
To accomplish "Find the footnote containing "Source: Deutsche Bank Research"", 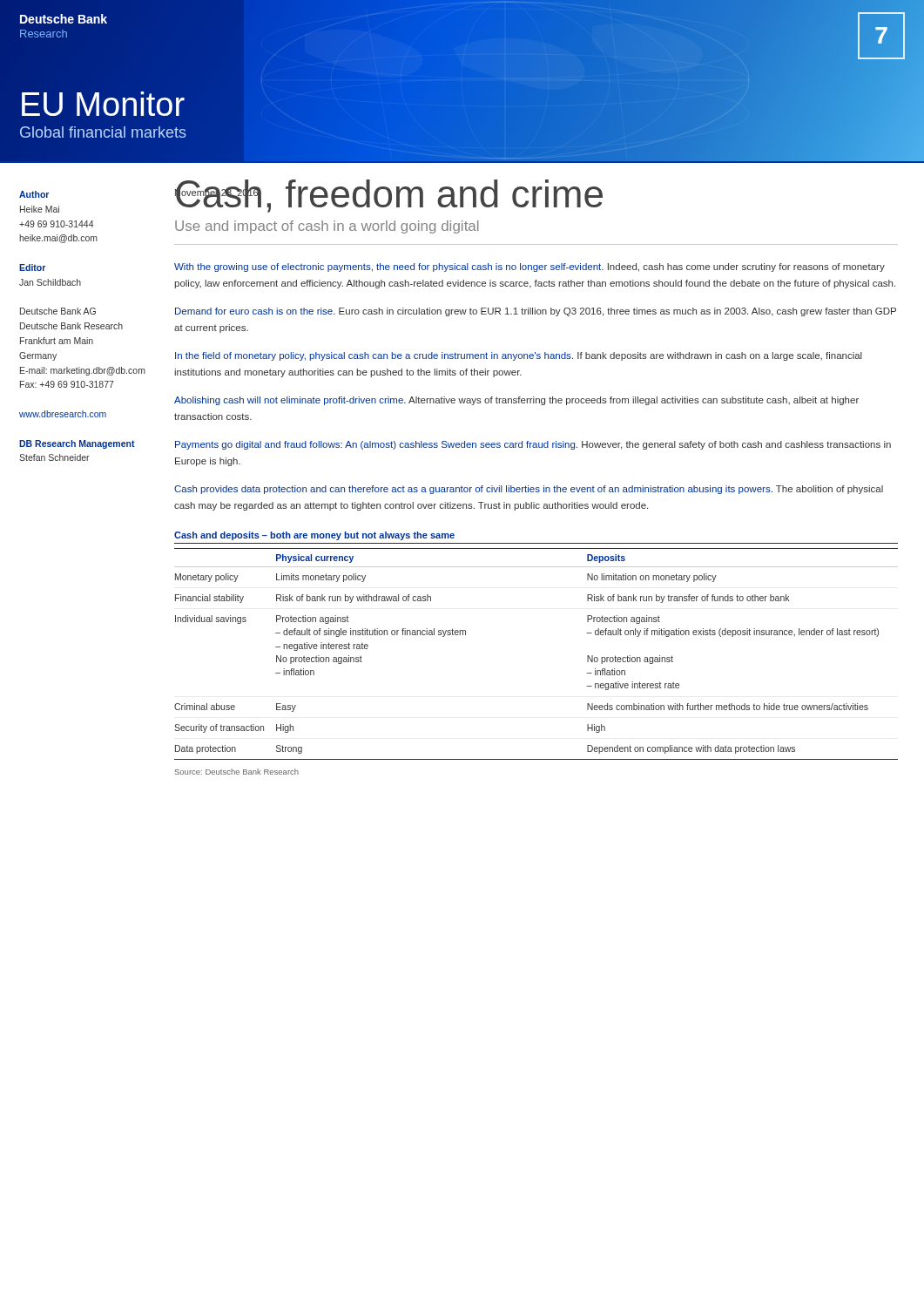I will coord(236,772).
